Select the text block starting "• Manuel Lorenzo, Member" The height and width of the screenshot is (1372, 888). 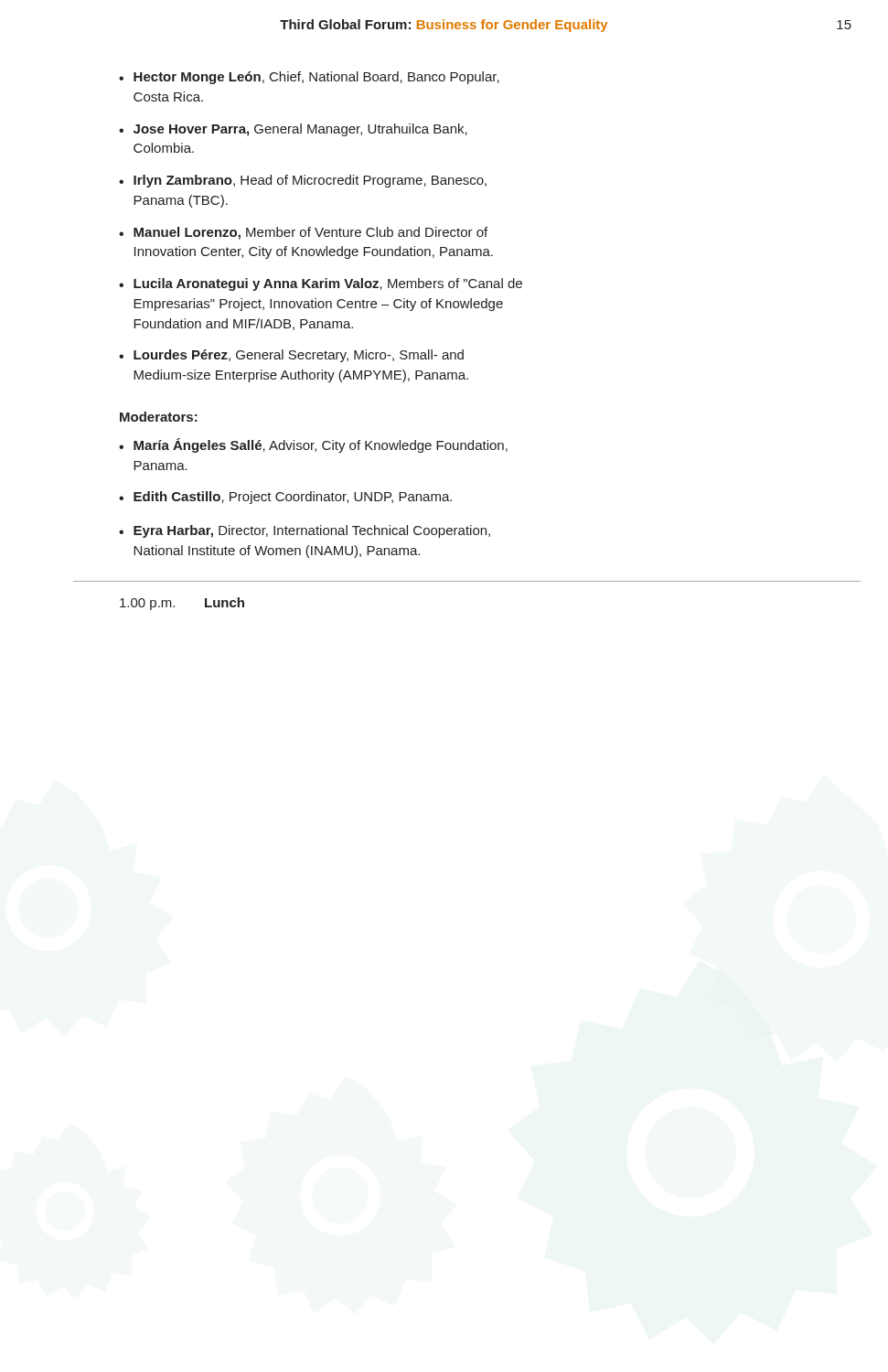467,242
